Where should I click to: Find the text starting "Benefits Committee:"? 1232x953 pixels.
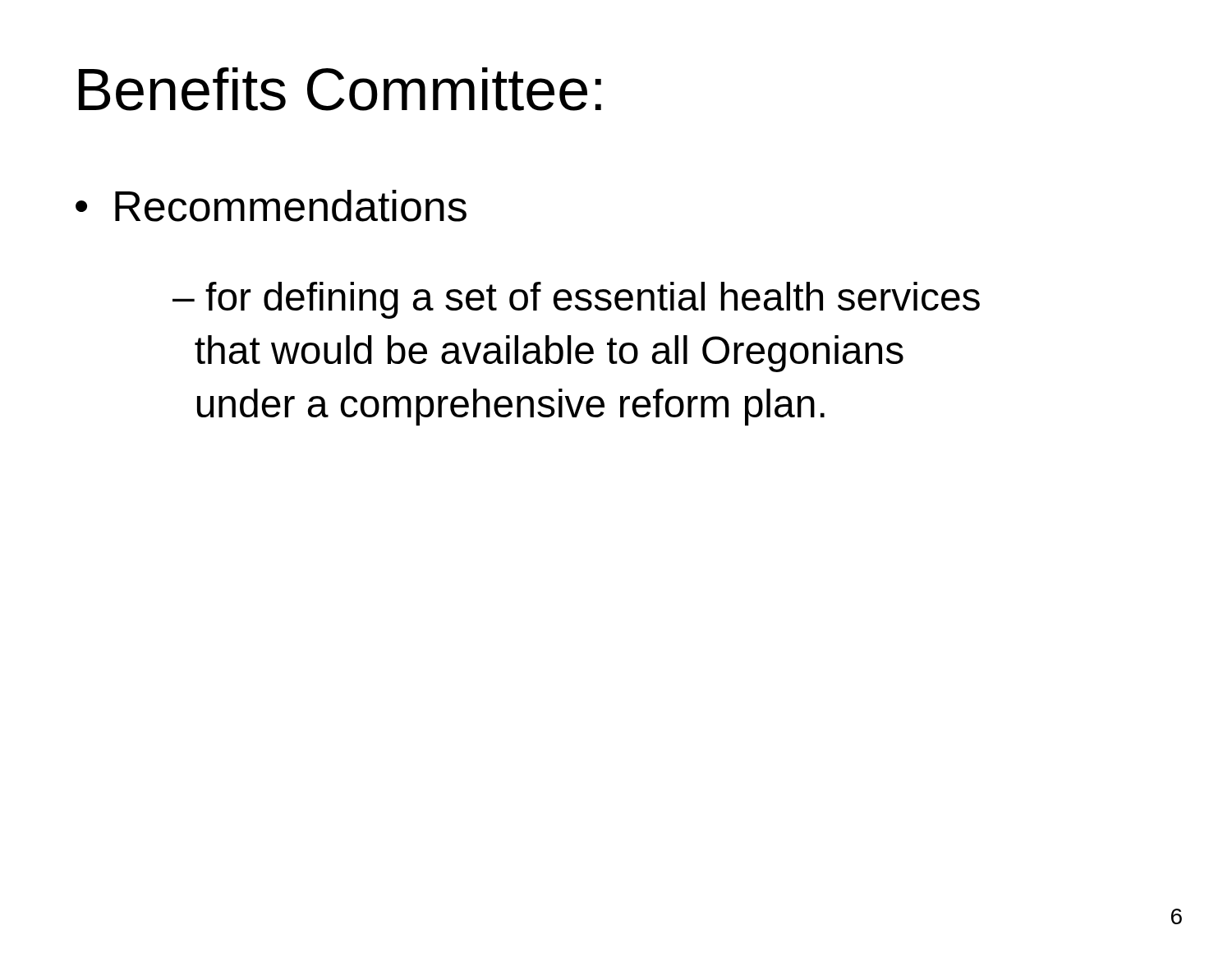(x=340, y=90)
